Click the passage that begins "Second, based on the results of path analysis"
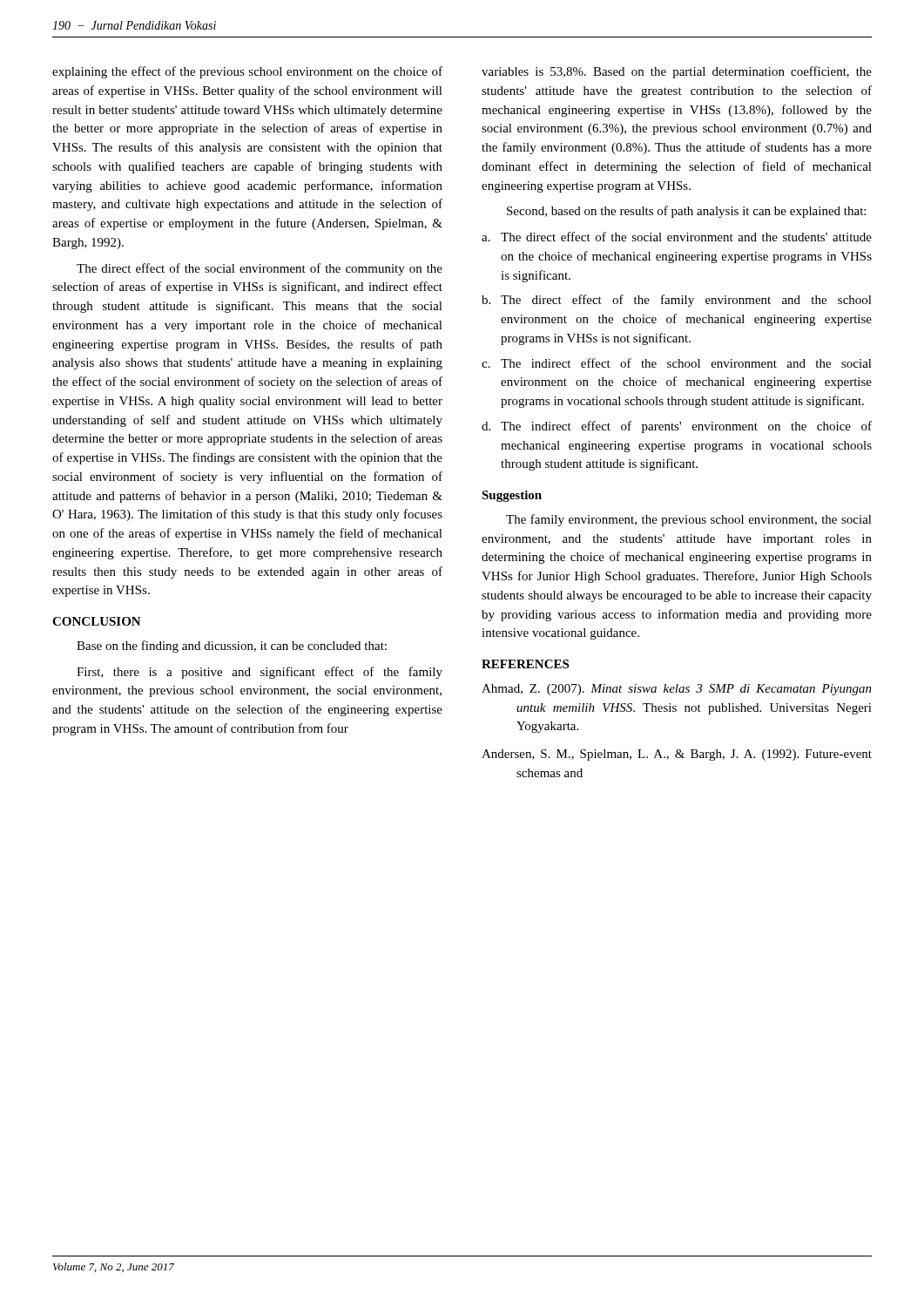924x1307 pixels. click(677, 212)
